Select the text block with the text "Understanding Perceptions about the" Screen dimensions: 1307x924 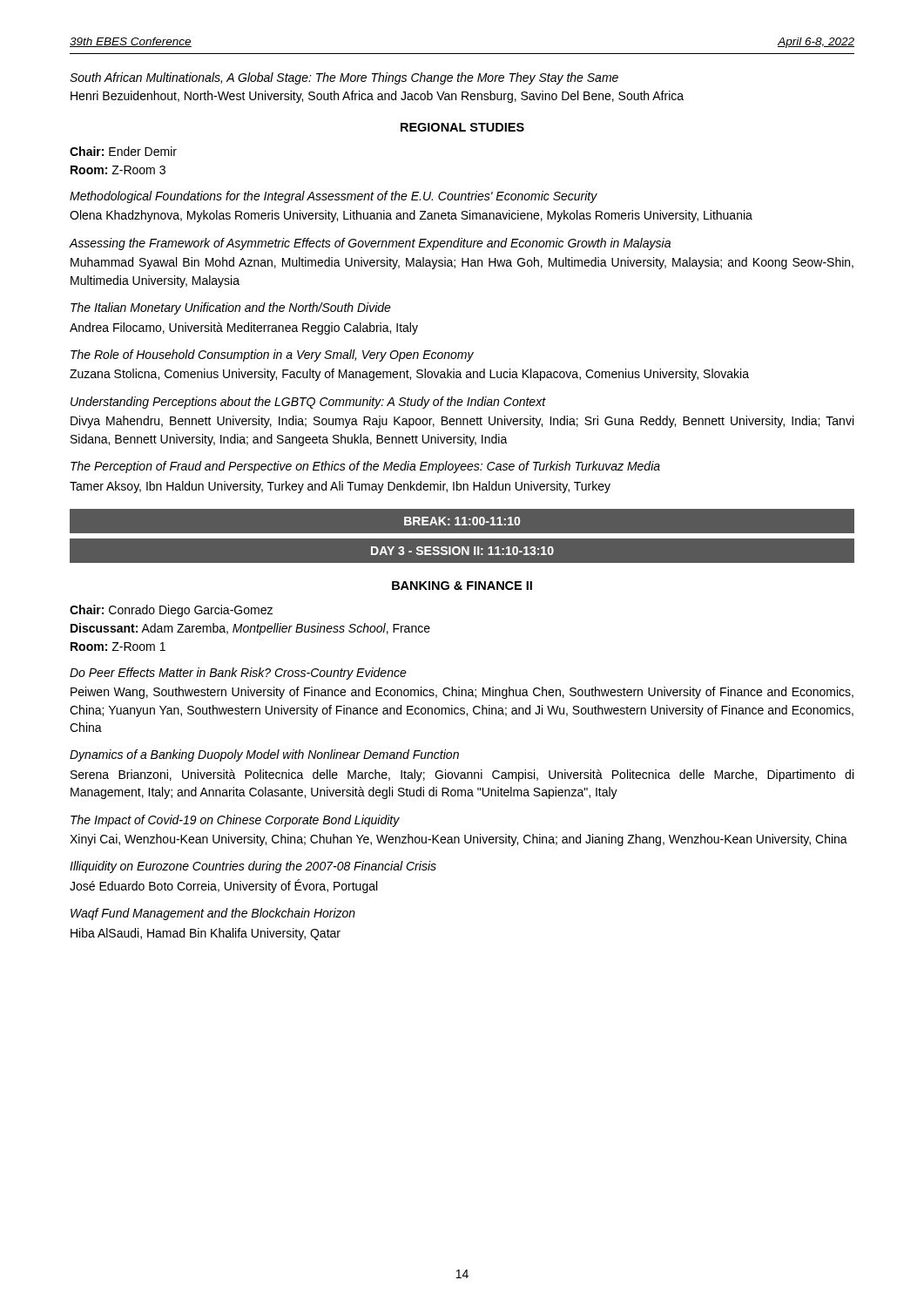[462, 421]
